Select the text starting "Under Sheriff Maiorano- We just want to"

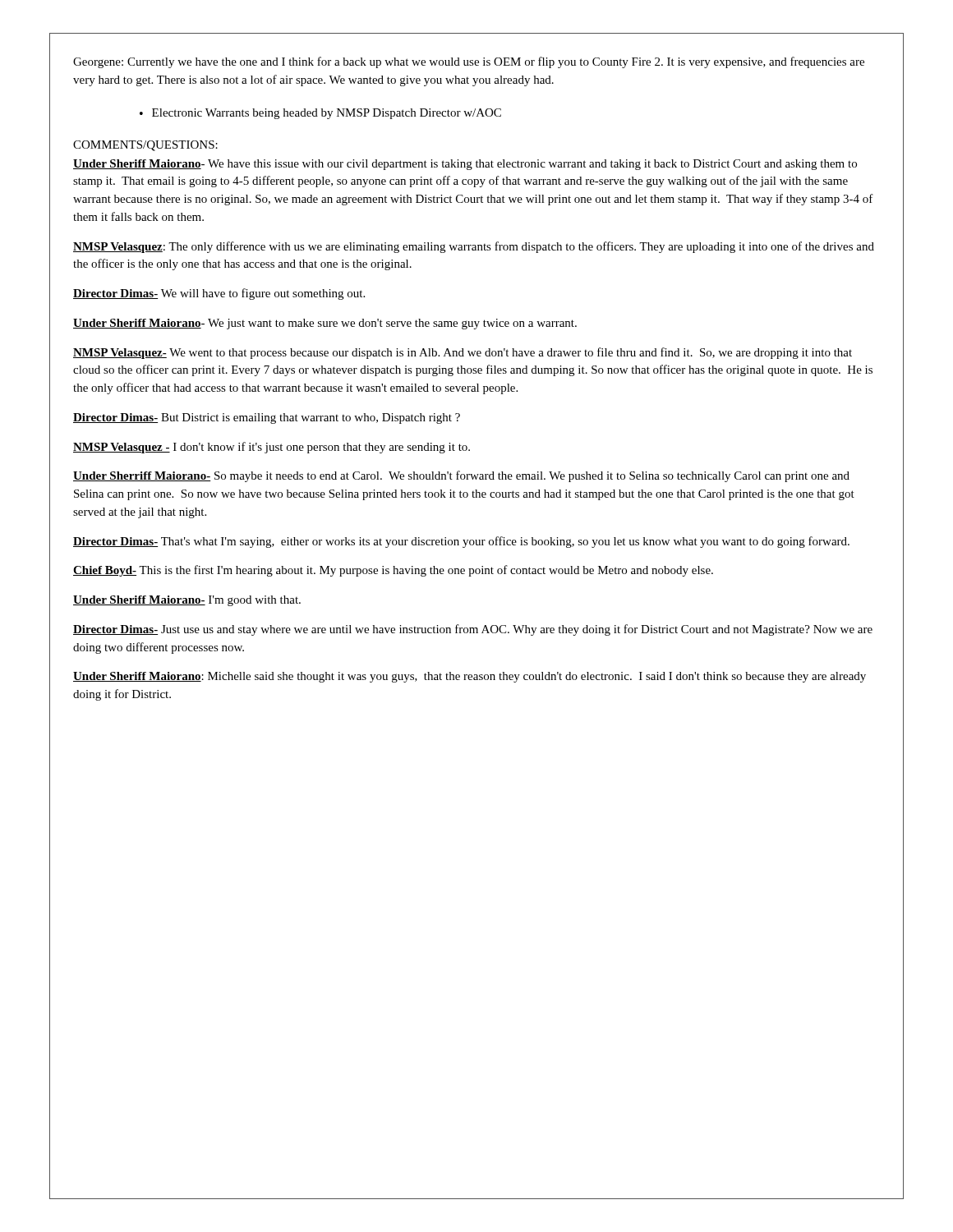(x=325, y=323)
